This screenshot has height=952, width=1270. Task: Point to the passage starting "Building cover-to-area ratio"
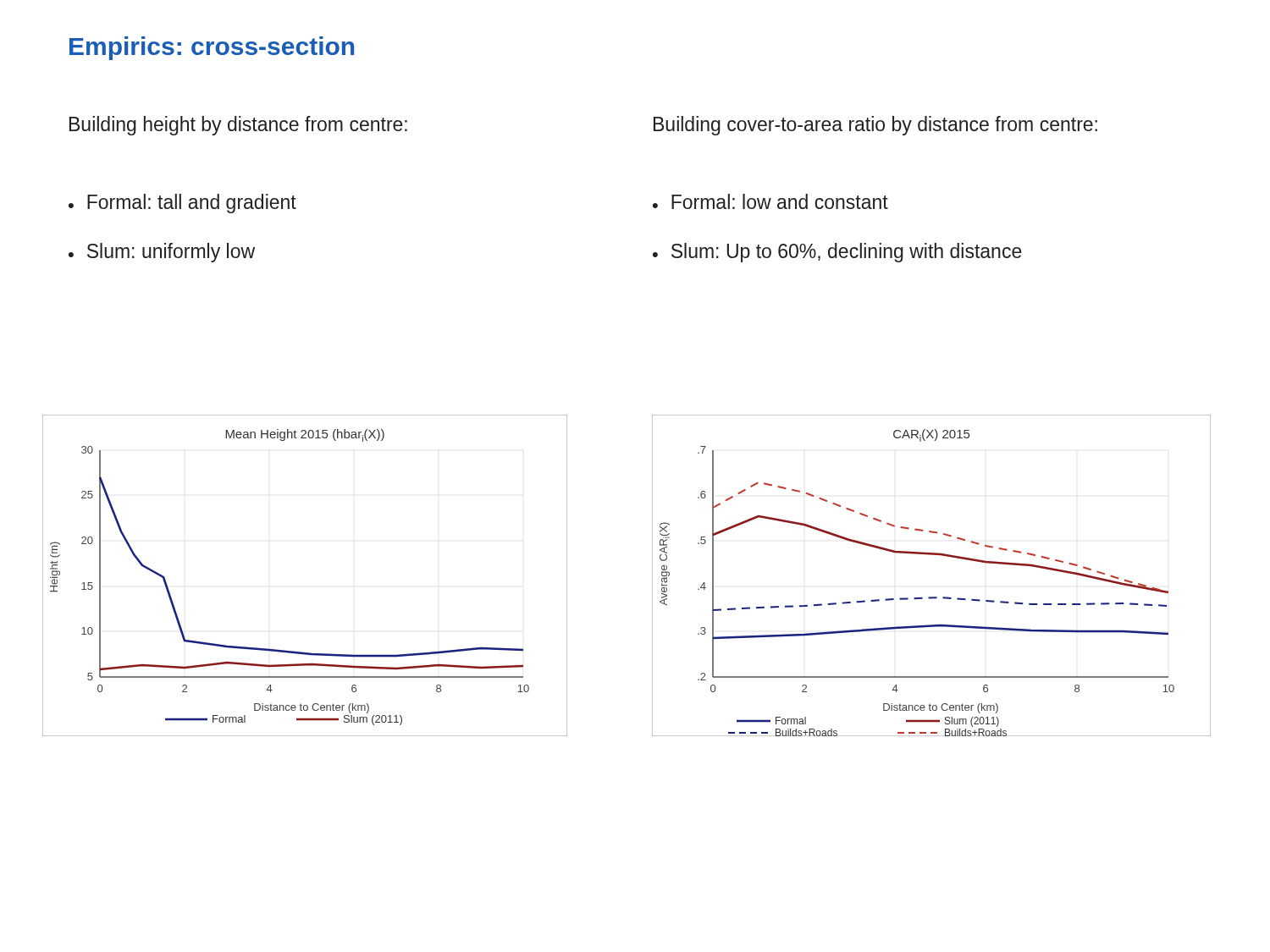pyautogui.click(x=875, y=124)
